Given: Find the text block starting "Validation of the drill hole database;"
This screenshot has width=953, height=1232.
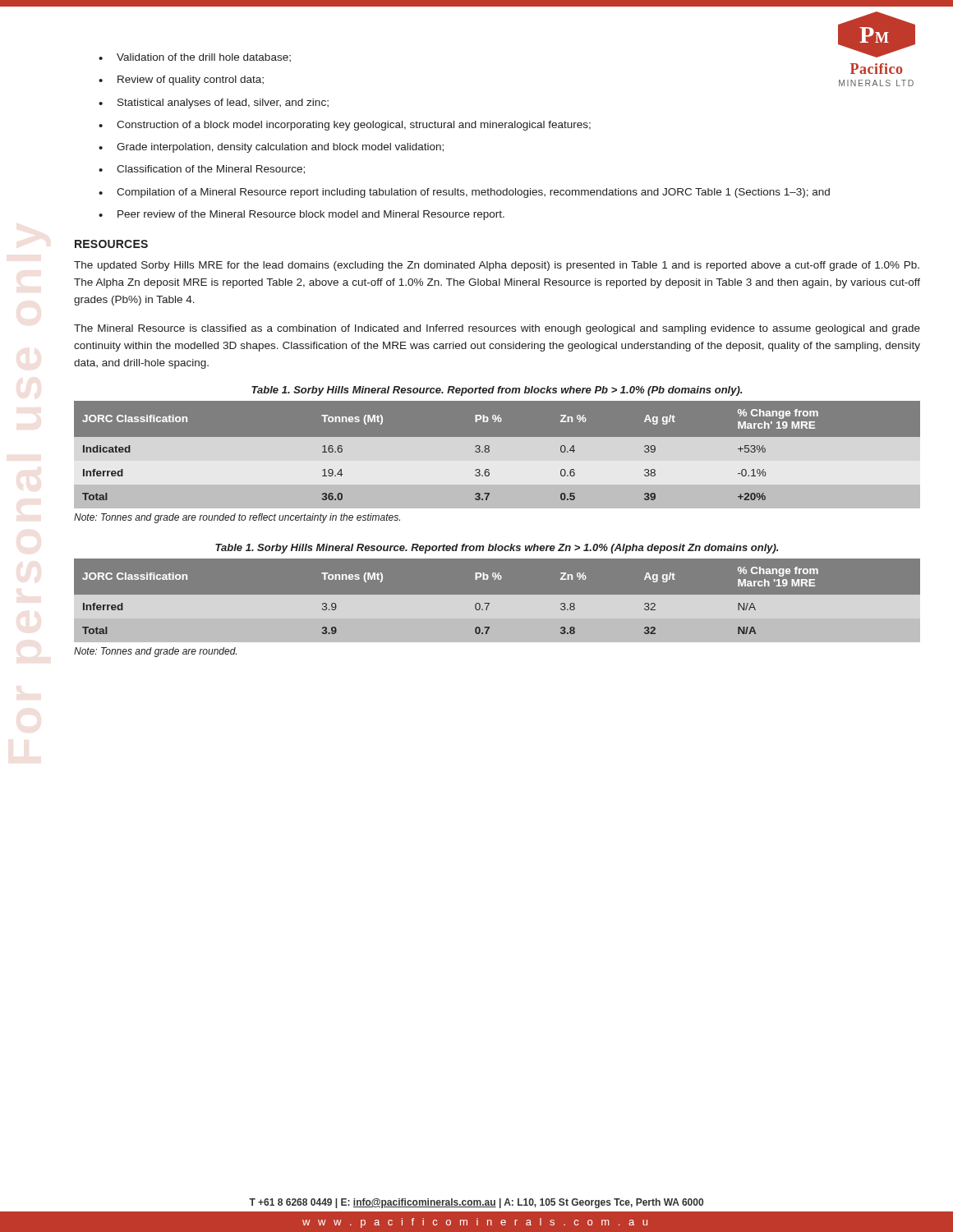Looking at the screenshot, I should [x=204, y=57].
